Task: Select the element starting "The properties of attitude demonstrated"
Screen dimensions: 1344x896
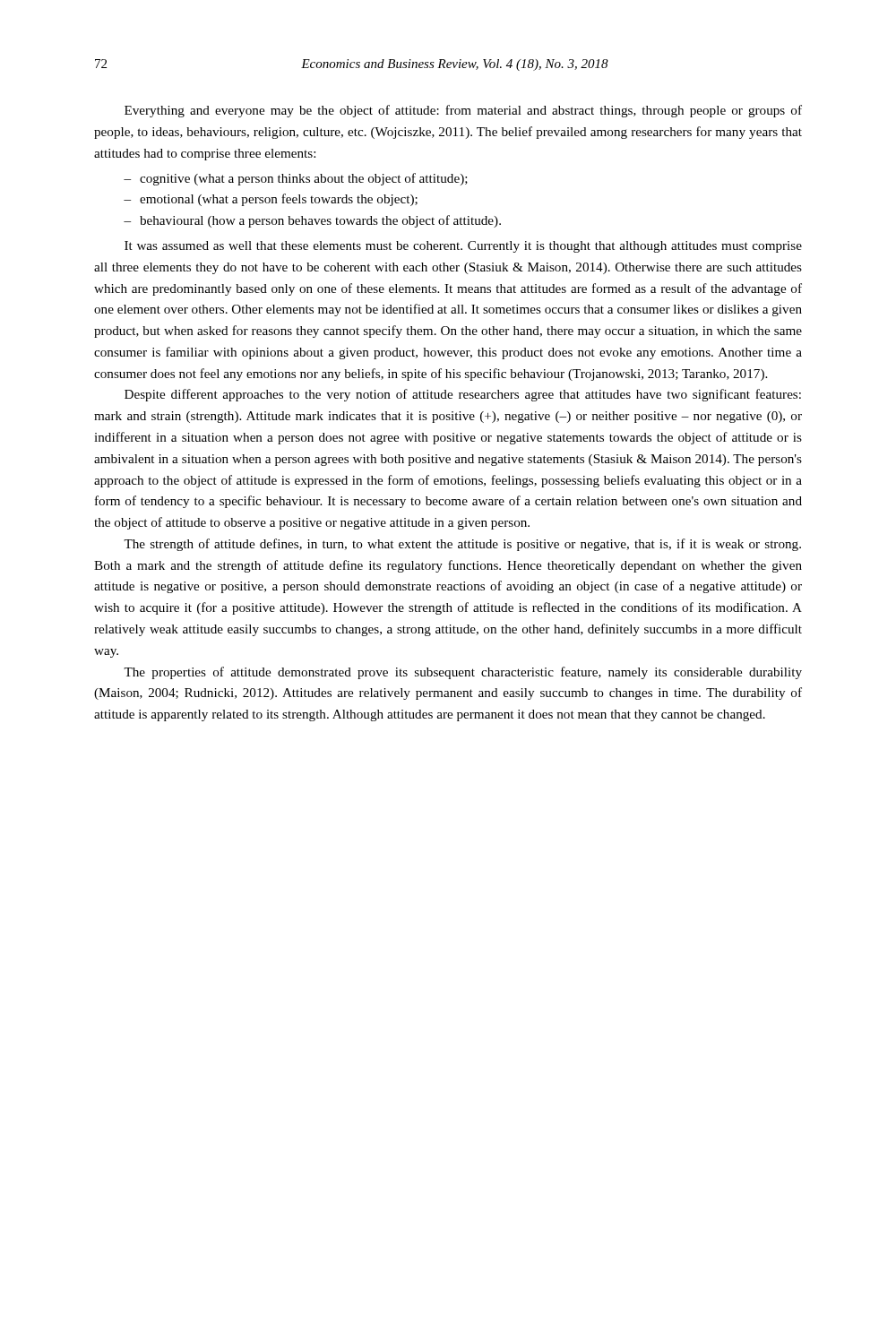Action: coord(448,692)
